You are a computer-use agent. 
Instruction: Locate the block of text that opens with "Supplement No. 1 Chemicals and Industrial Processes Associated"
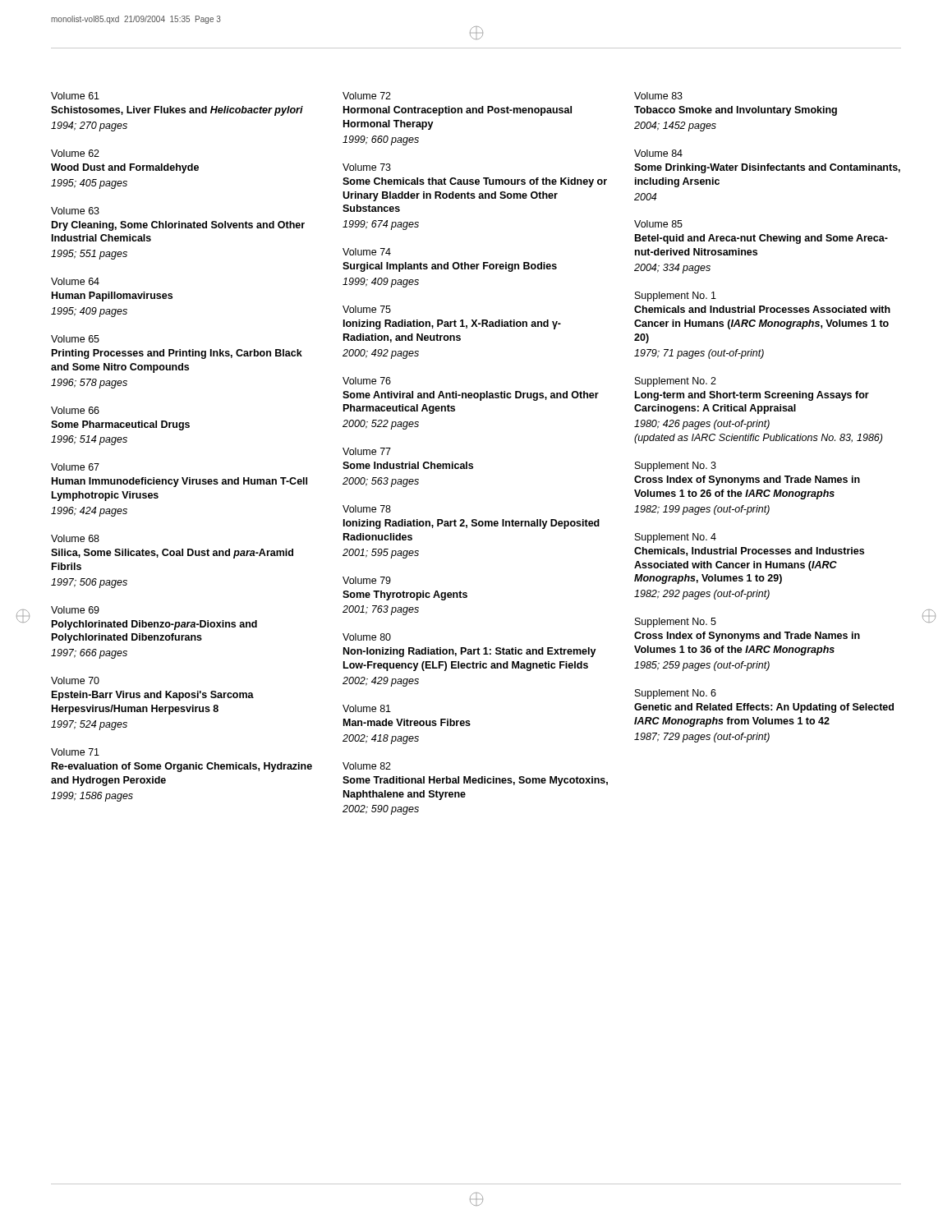tap(768, 325)
